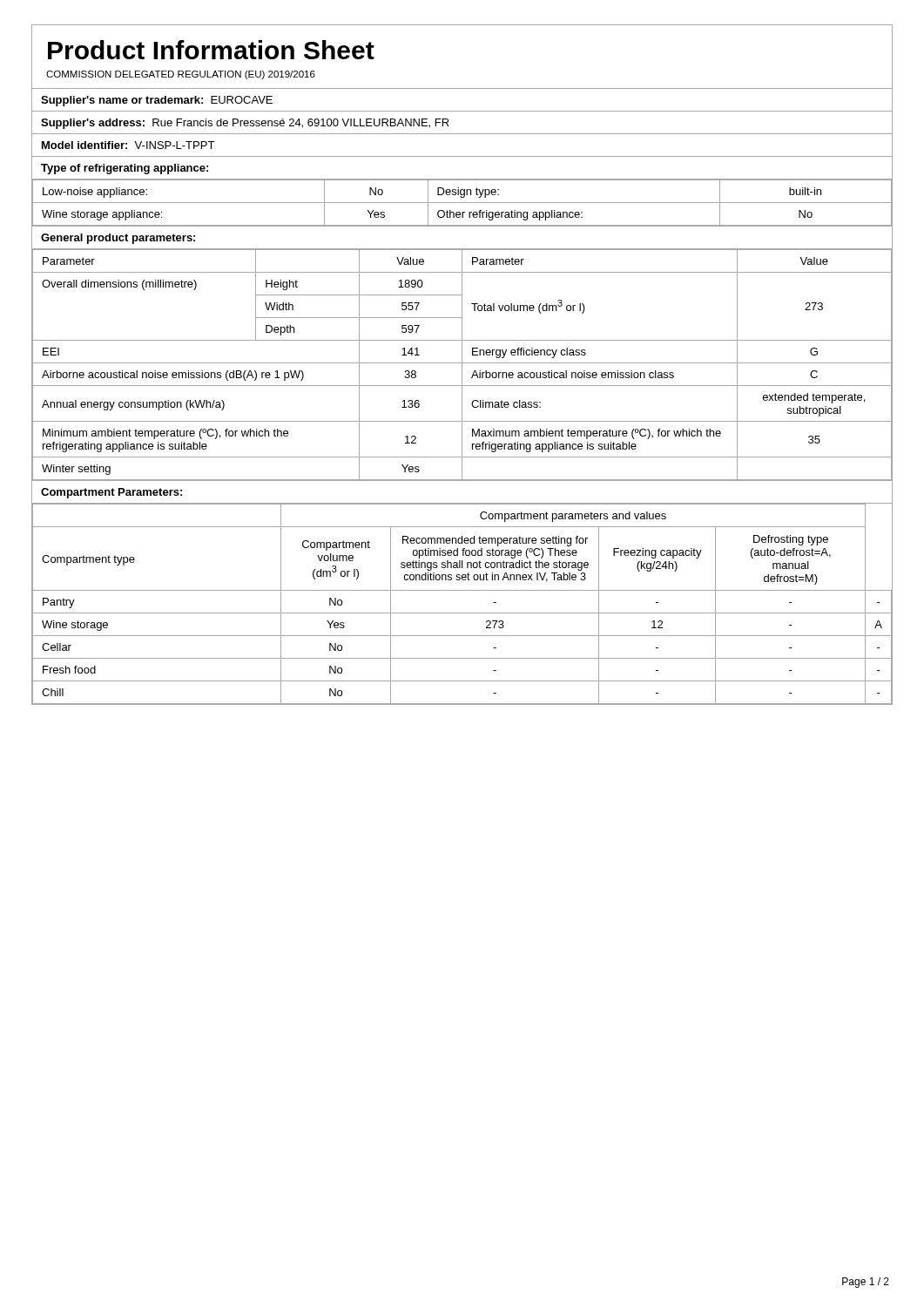This screenshot has width=924, height=1307.
Task: Point to the element starting "Compartment Parameters:"
Action: coord(112,492)
